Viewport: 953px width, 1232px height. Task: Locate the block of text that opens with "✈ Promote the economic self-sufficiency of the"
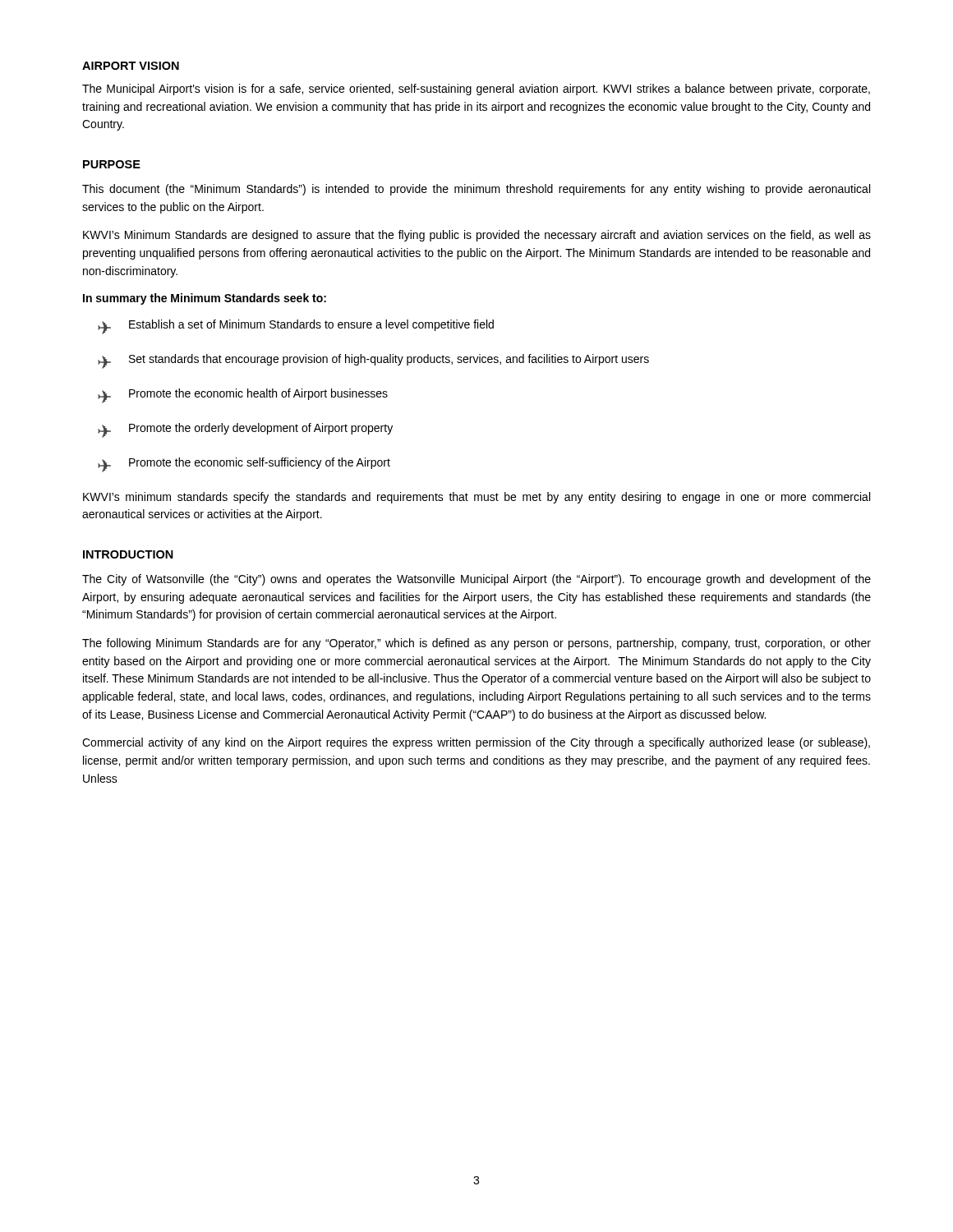[244, 465]
